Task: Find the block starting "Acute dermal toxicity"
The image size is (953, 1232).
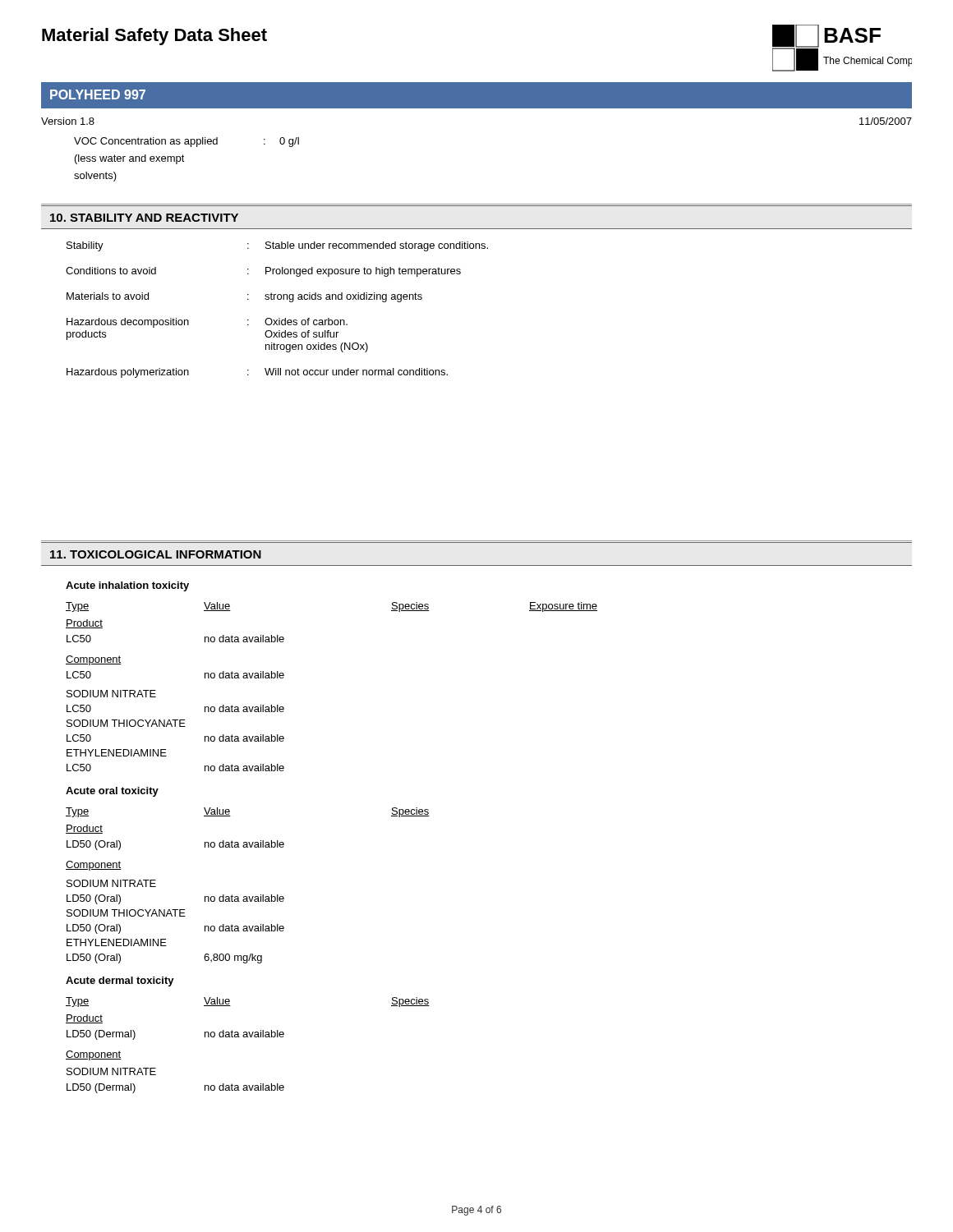Action: (120, 980)
